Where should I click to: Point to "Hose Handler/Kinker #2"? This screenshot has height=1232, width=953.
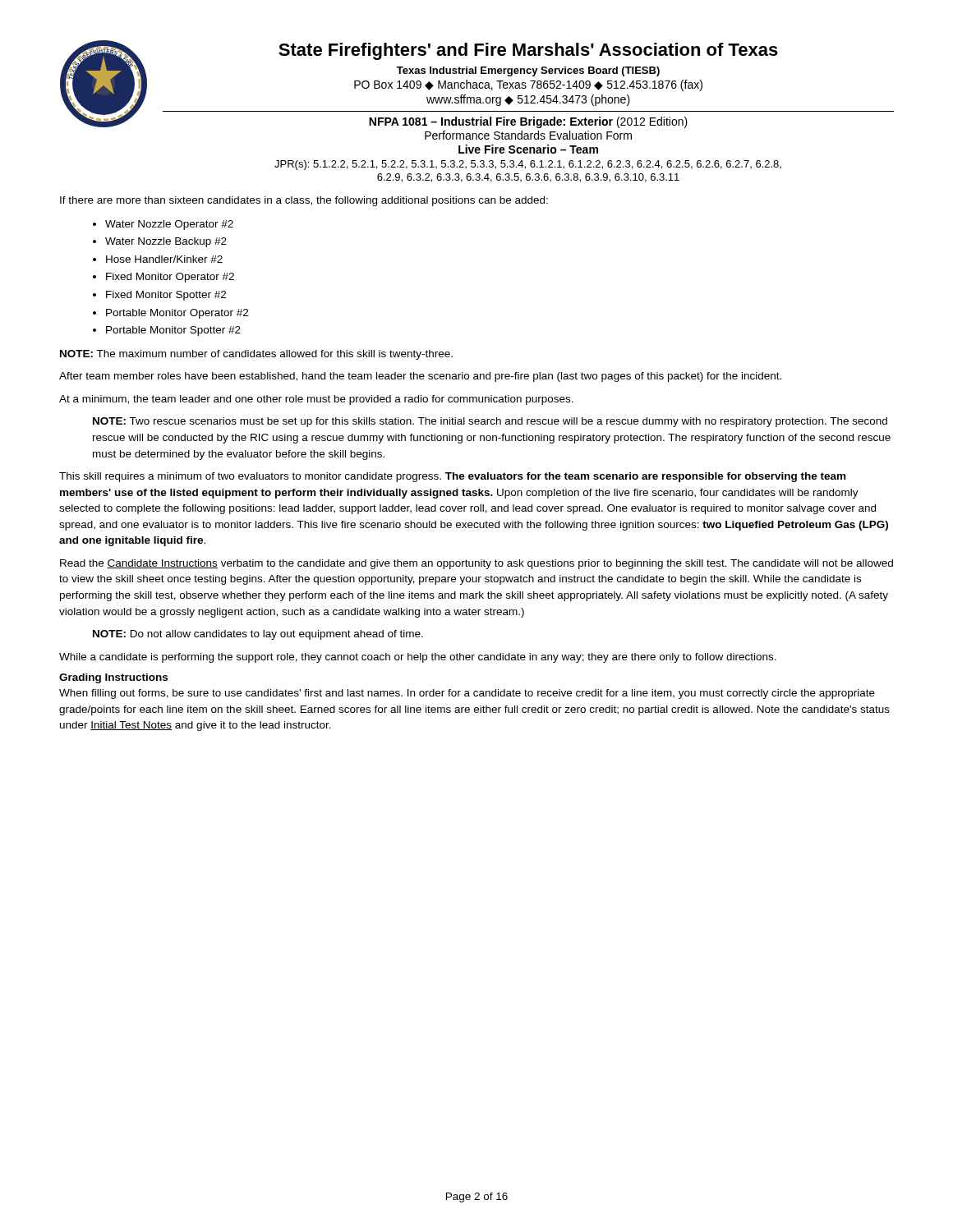[x=164, y=259]
